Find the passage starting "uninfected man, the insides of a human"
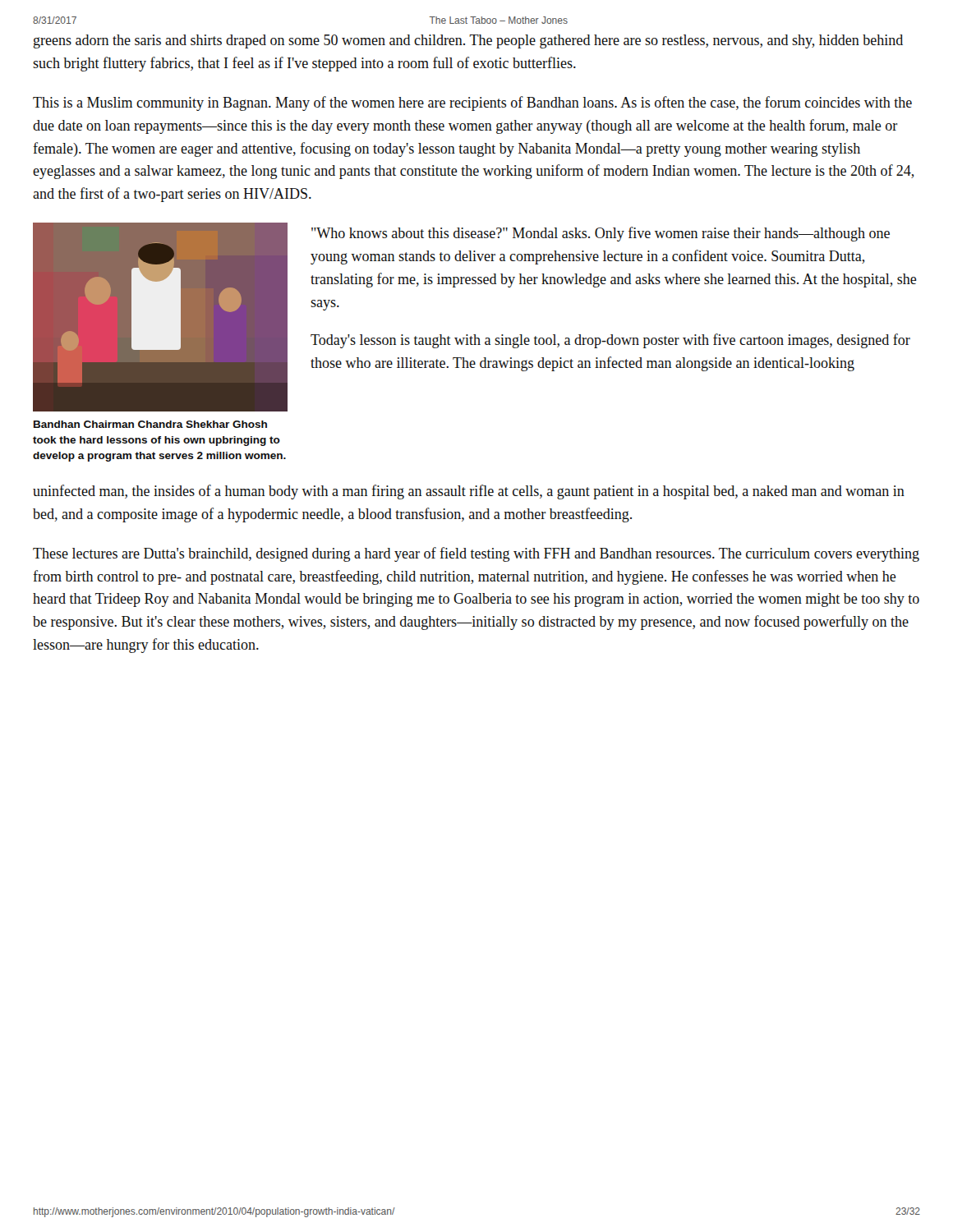 tap(469, 503)
